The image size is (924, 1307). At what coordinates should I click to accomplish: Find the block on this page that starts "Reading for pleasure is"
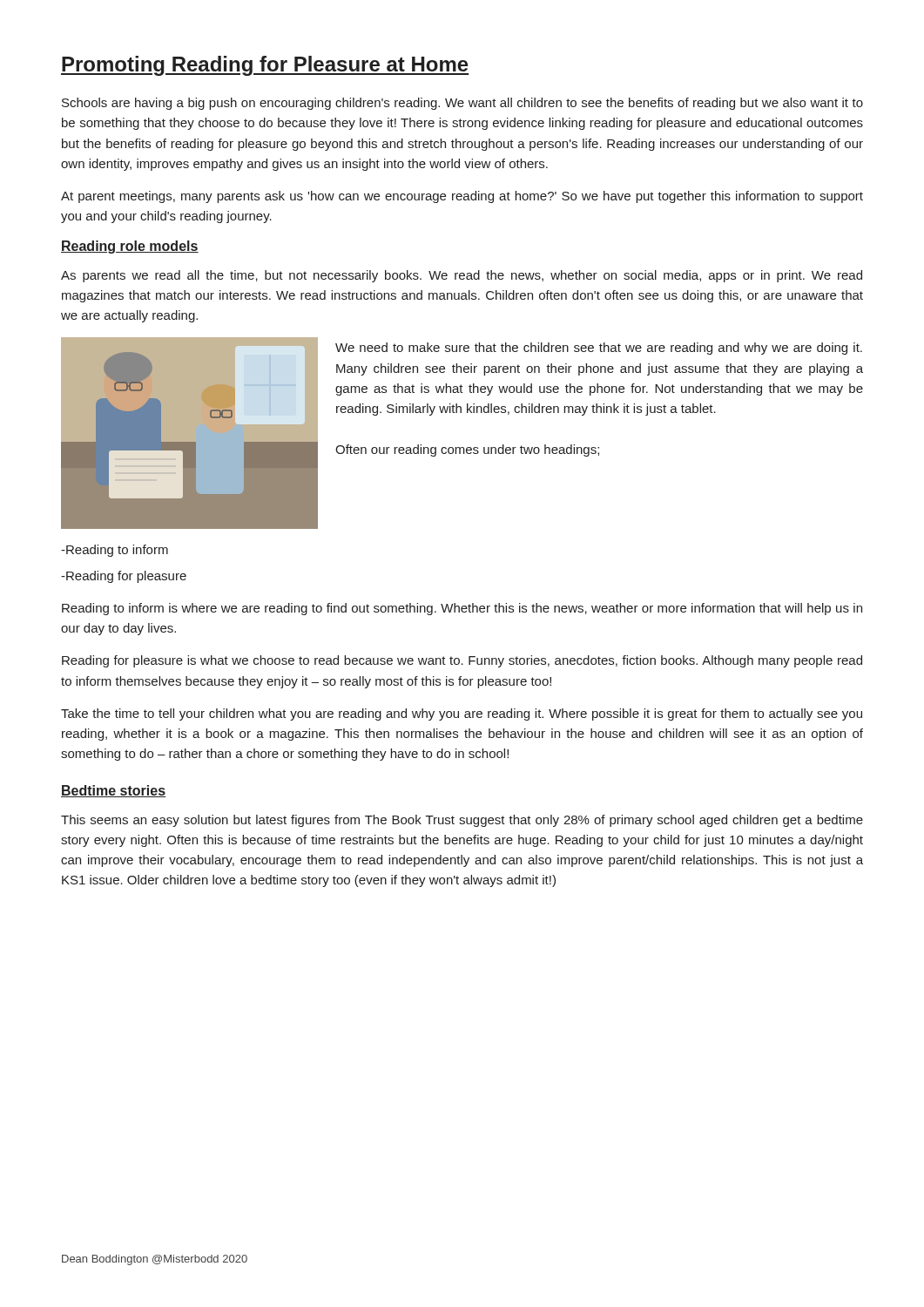(462, 670)
